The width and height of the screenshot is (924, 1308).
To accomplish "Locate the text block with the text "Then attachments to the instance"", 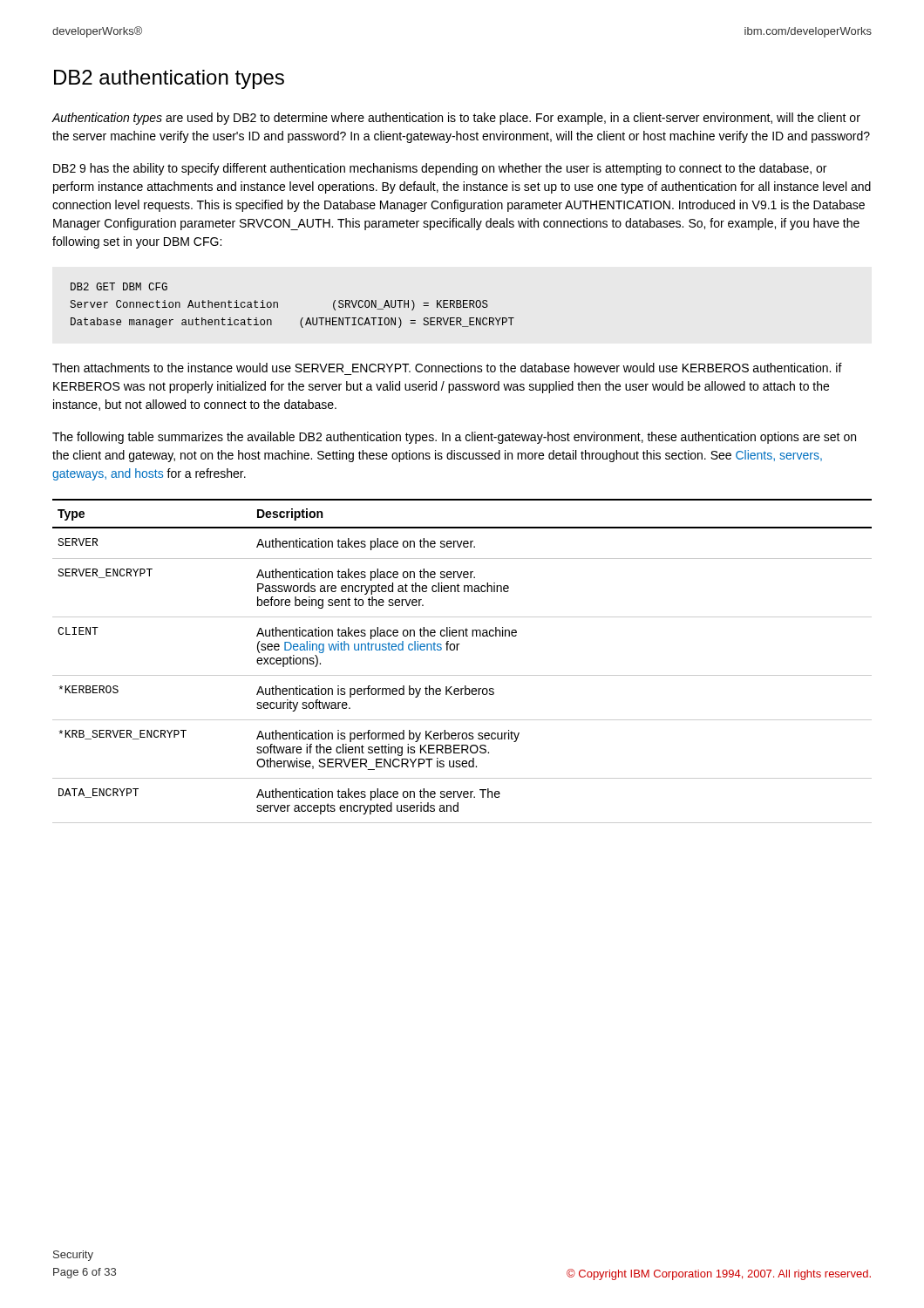I will [447, 386].
